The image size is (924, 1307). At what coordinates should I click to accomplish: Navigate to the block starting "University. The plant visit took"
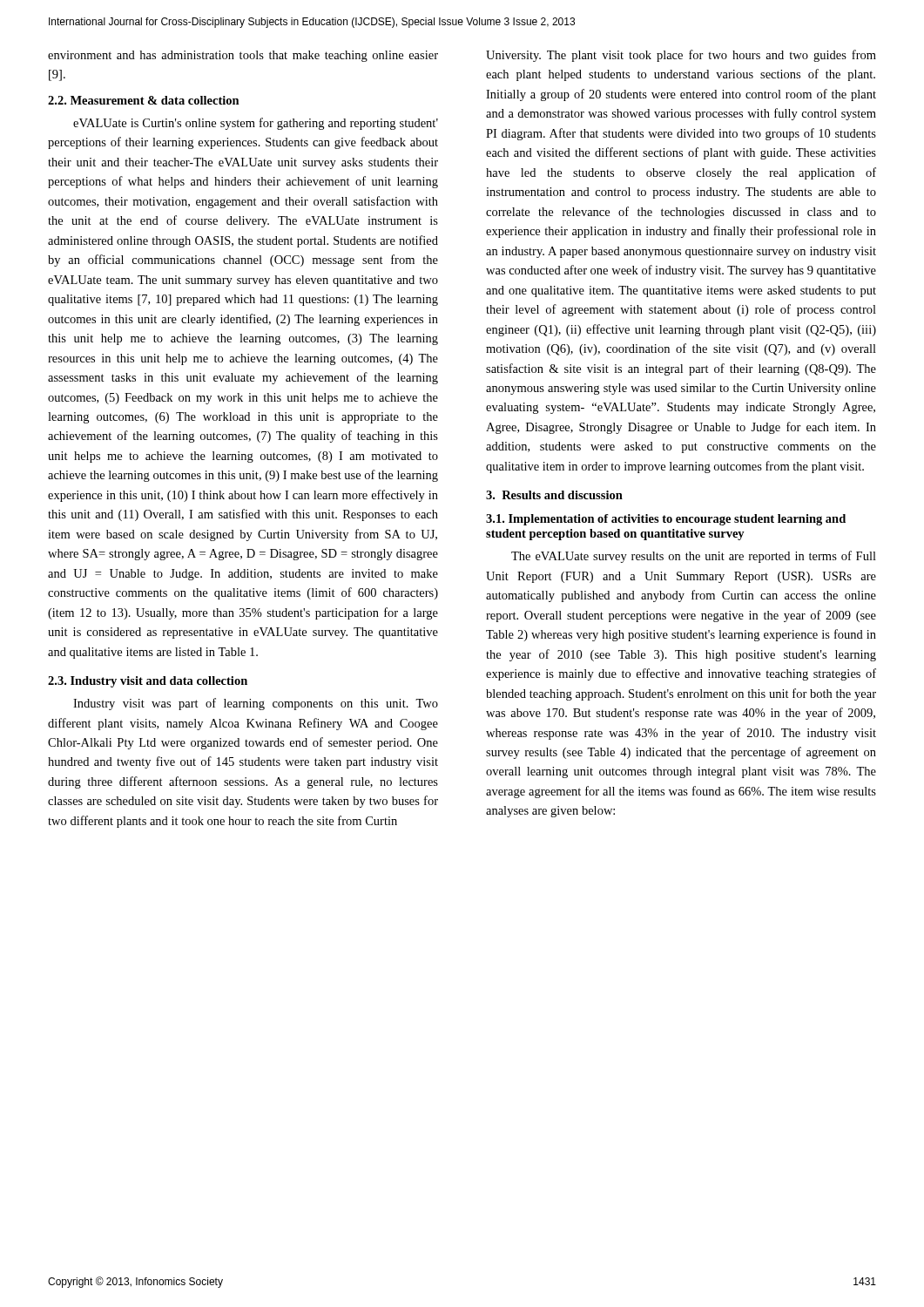coord(681,261)
